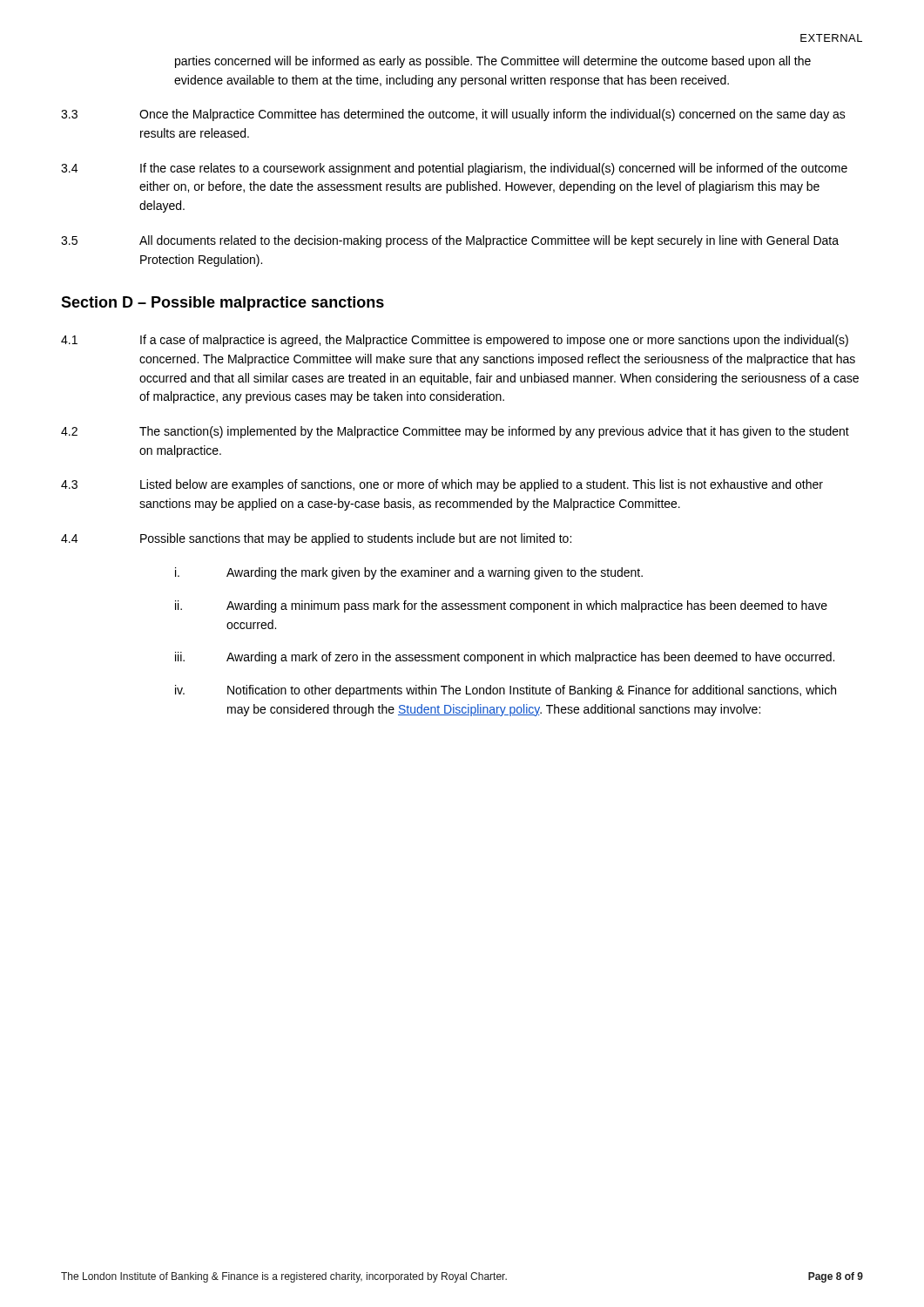Select the section header containing "Section D –"
This screenshot has height=1307, width=924.
point(223,303)
